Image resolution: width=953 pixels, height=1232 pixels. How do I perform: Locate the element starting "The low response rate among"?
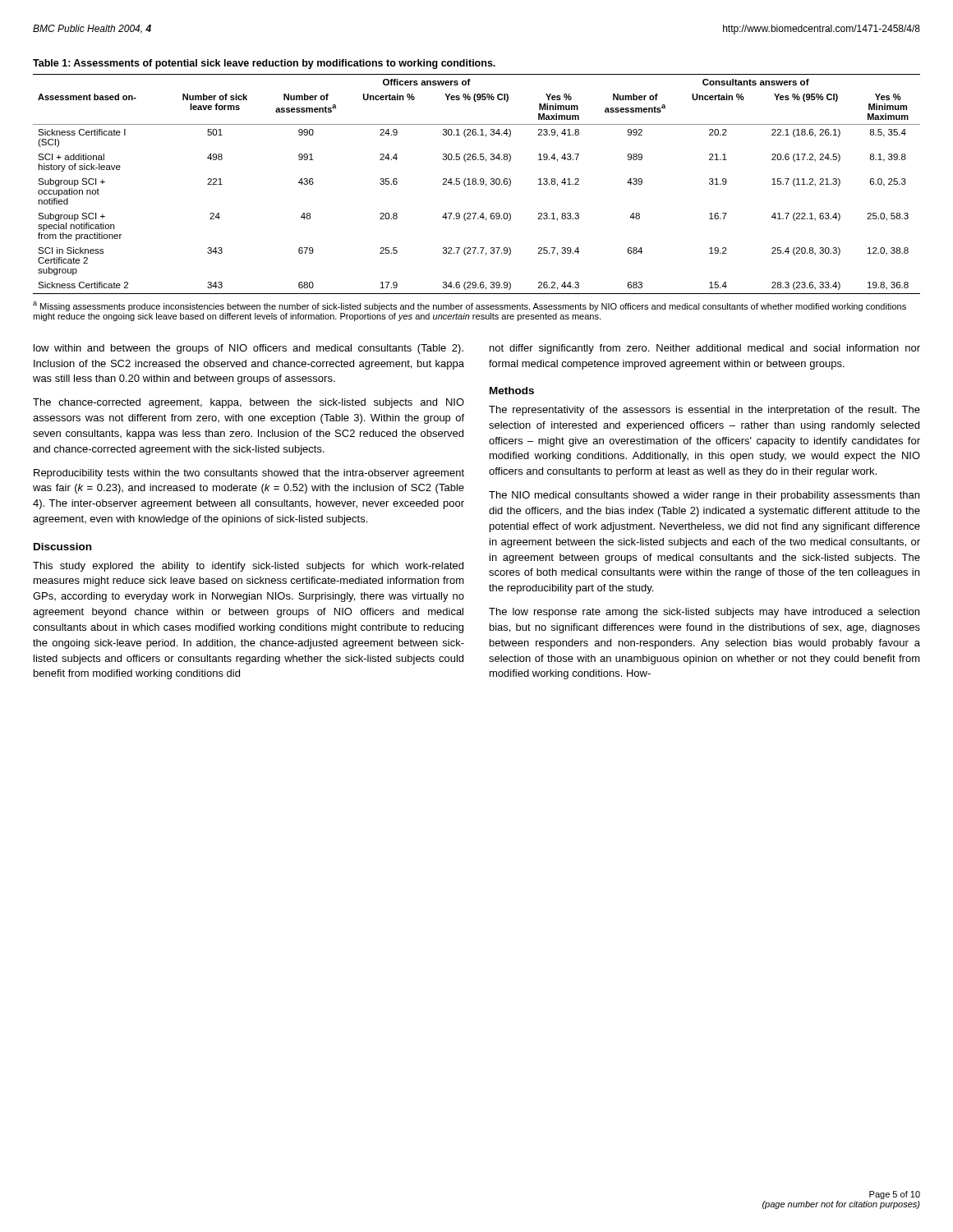704,642
